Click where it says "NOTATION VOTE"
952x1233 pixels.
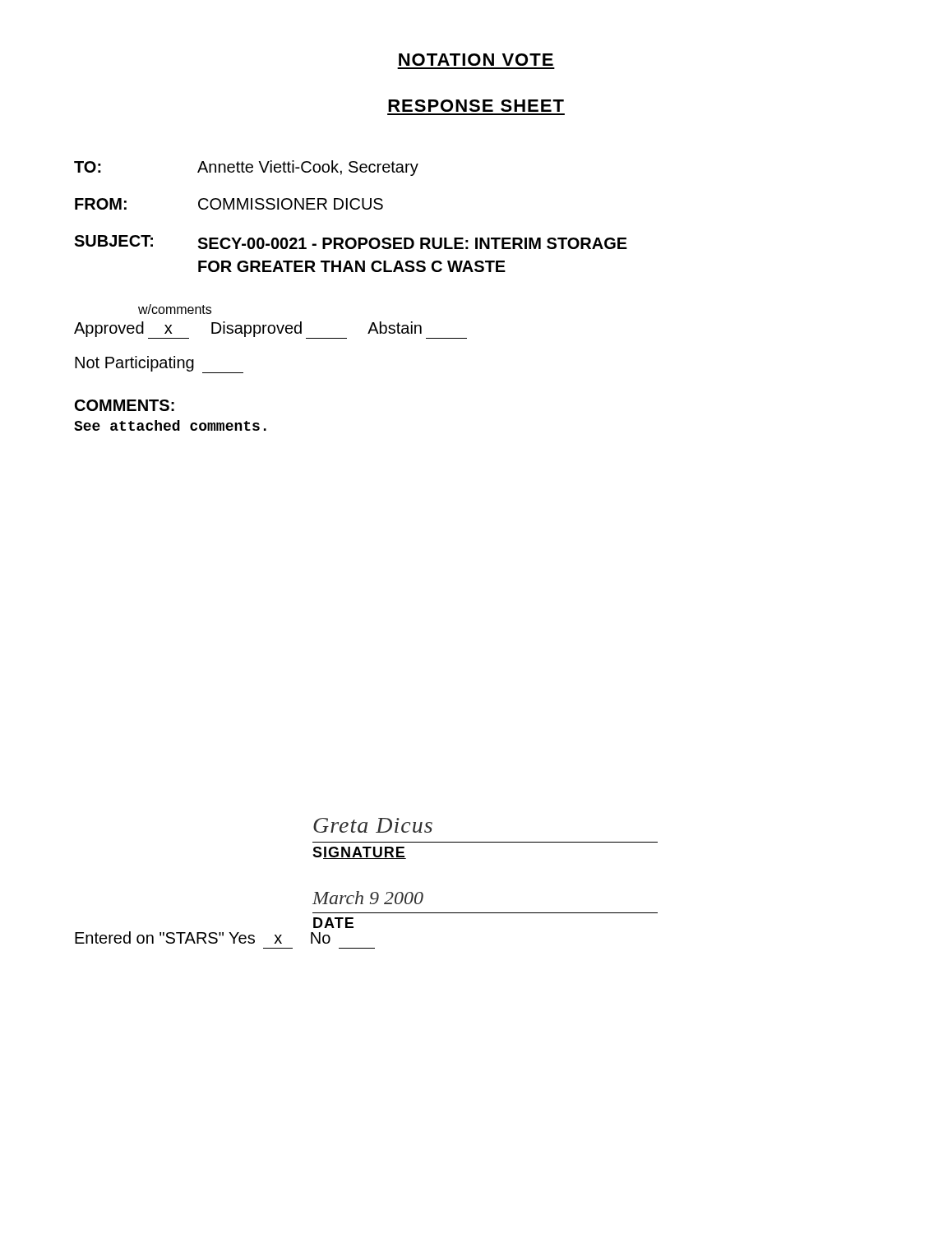point(476,60)
